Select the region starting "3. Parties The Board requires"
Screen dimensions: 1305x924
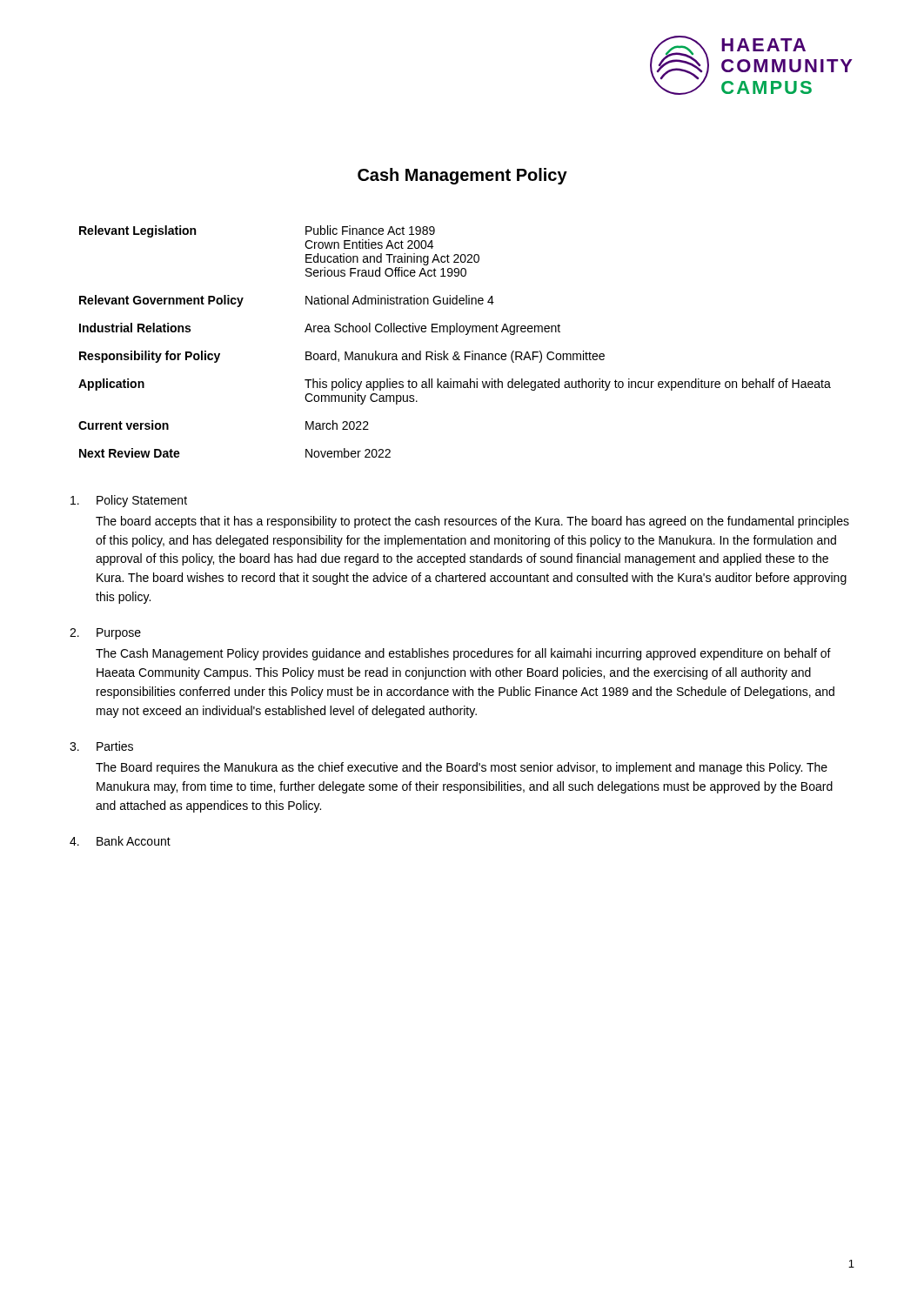462,778
